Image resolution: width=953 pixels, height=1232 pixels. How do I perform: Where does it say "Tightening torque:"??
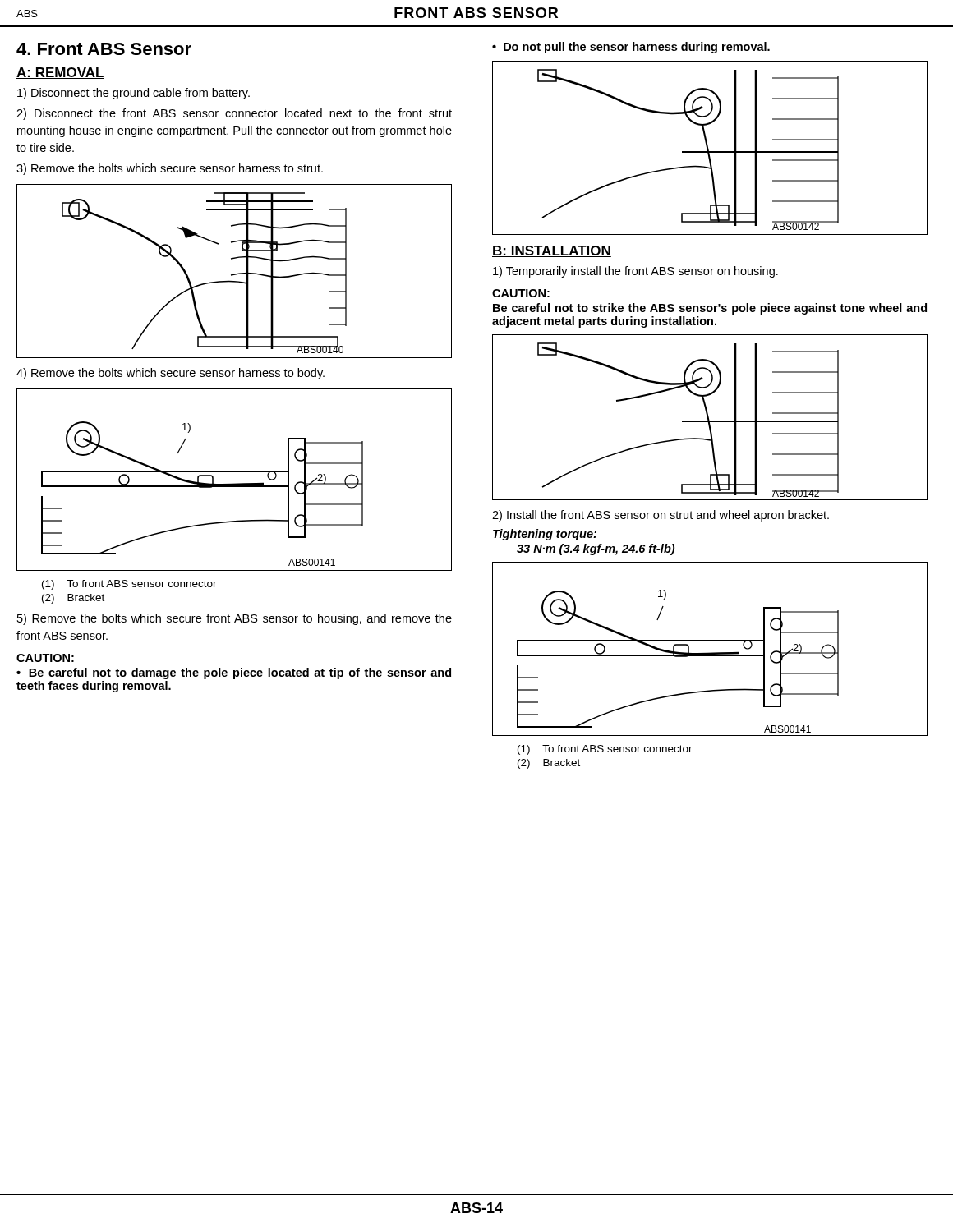tap(545, 534)
